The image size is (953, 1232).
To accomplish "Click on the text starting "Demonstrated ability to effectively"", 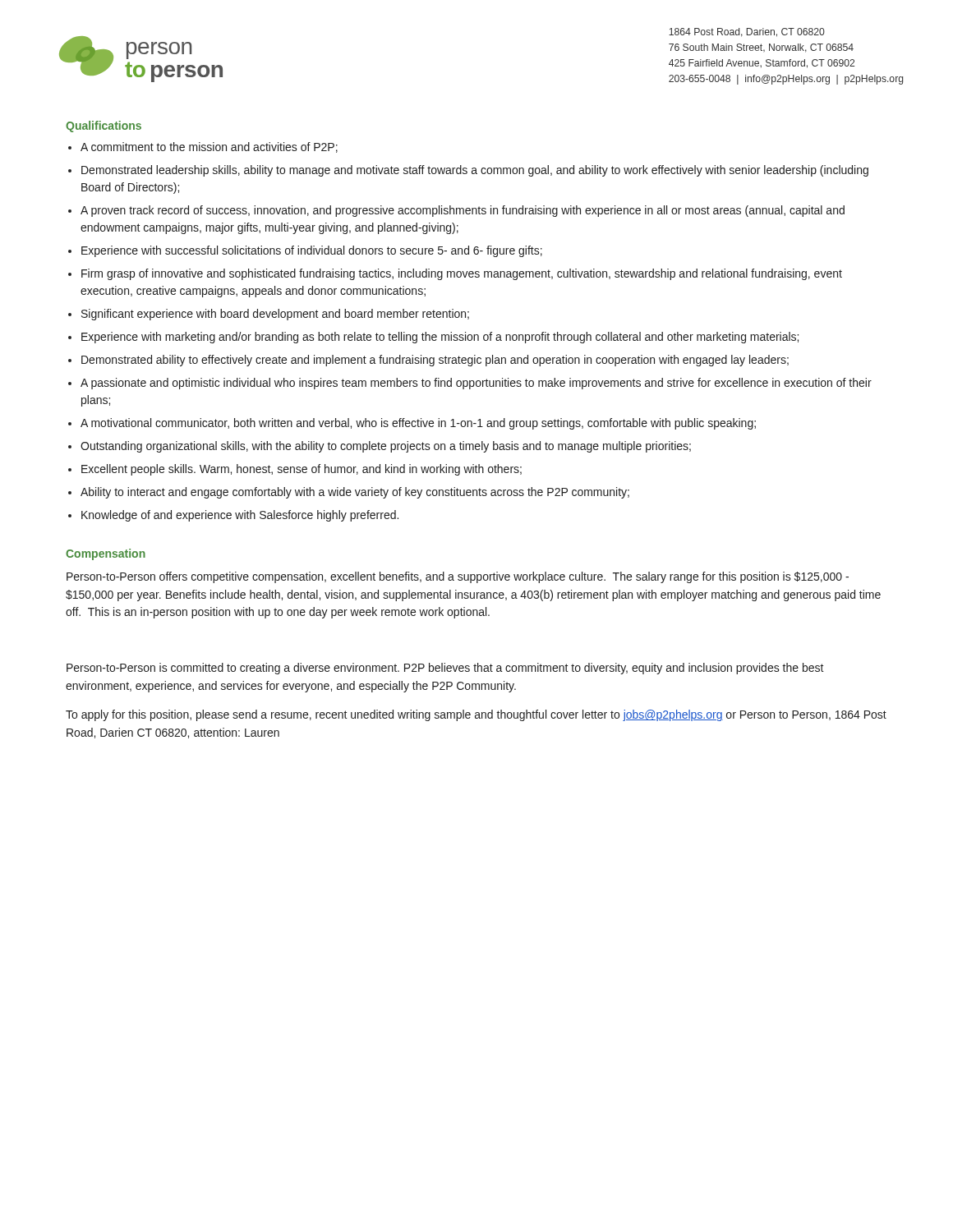I will (435, 360).
